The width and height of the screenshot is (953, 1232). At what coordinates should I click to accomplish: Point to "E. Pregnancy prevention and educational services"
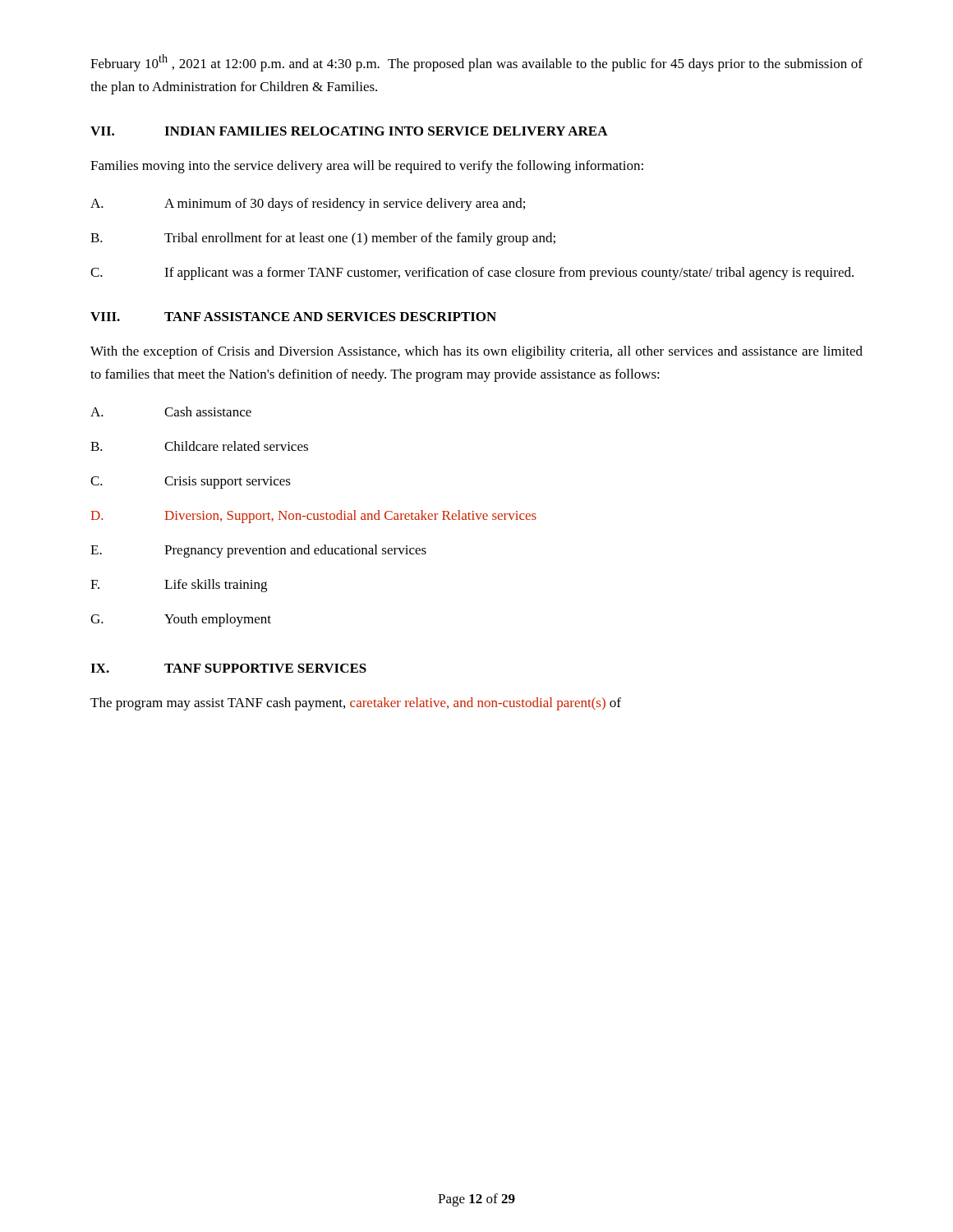(258, 551)
